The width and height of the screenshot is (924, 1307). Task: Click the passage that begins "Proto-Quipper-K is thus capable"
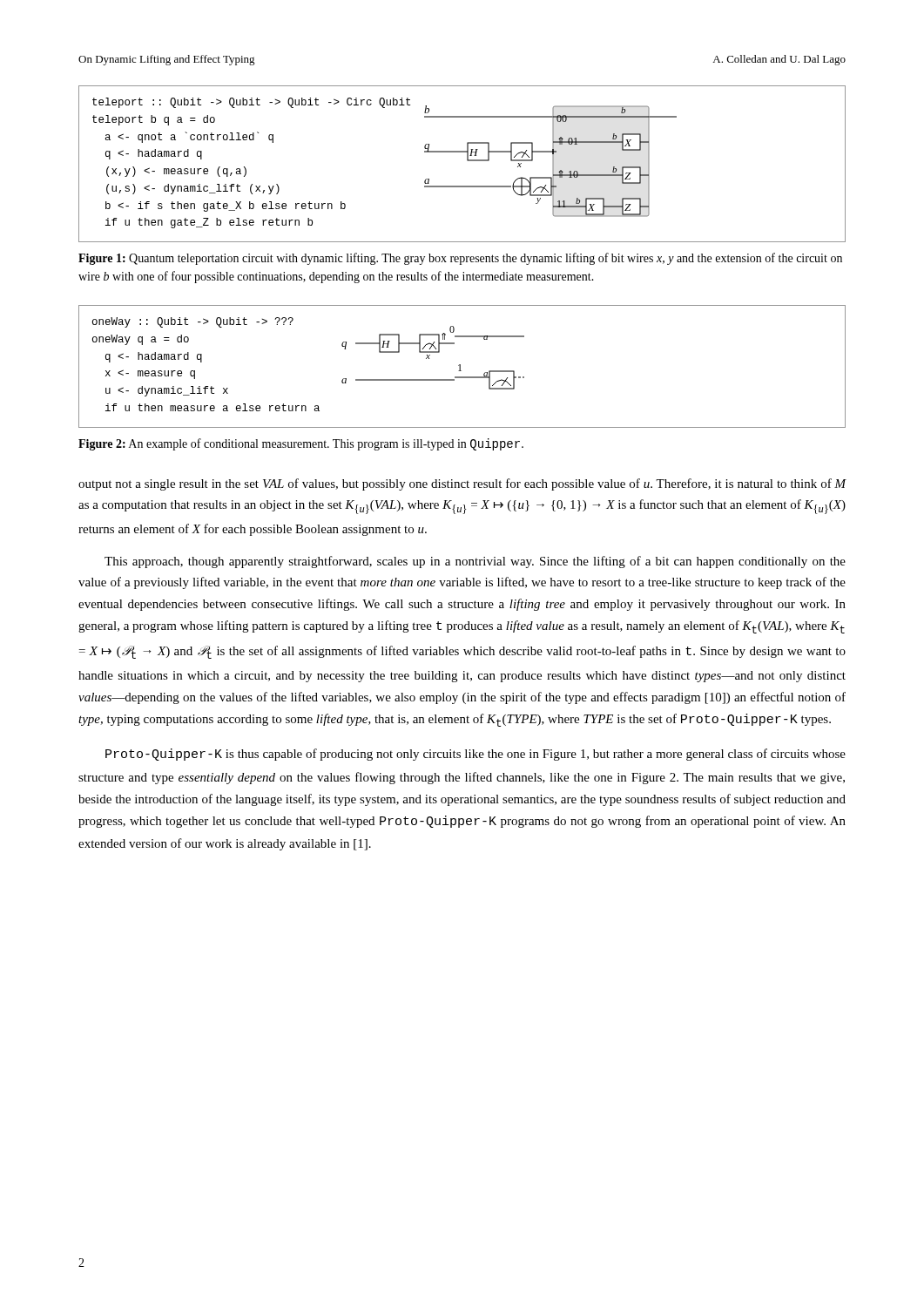(462, 799)
